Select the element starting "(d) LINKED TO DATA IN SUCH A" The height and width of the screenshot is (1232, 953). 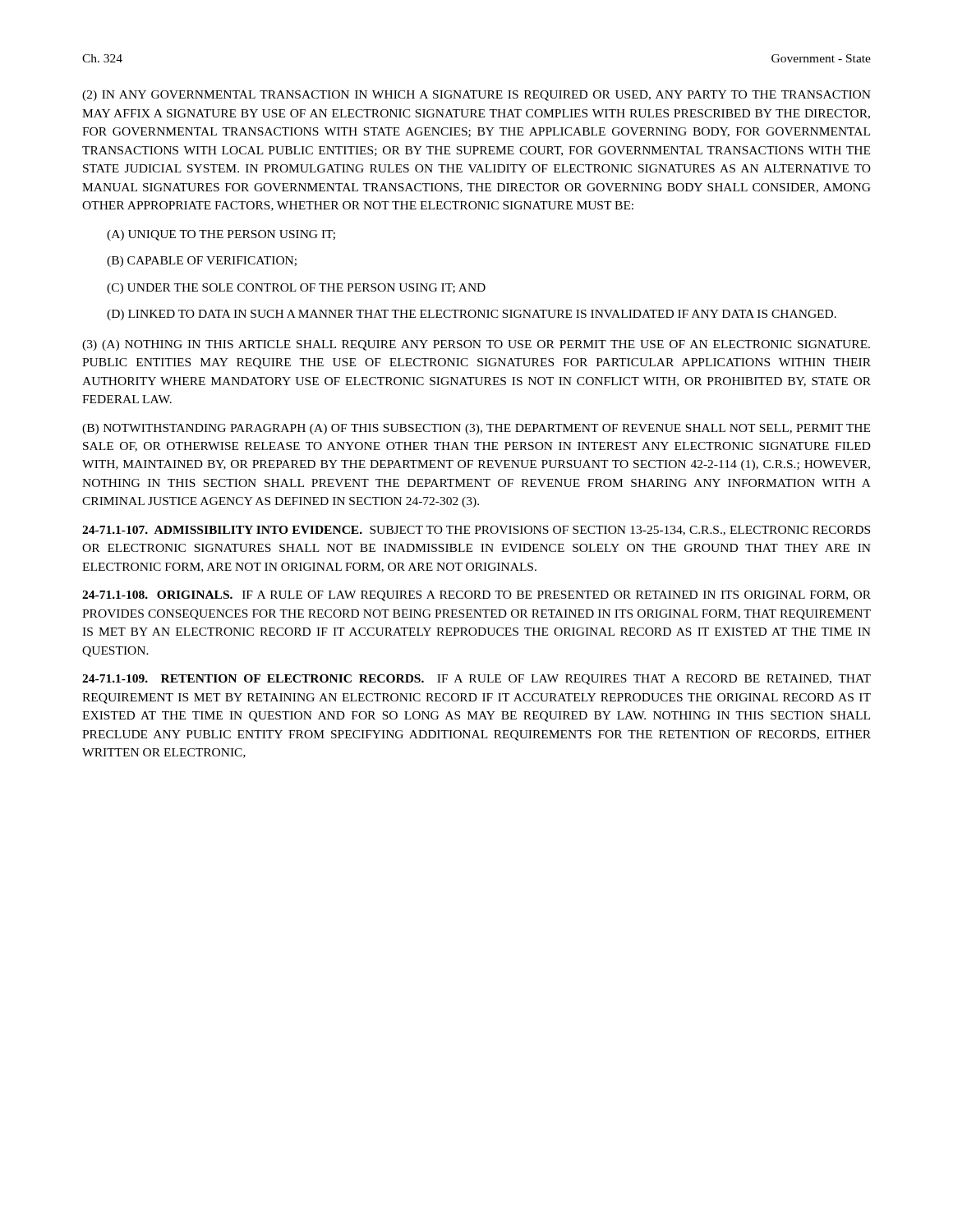[x=472, y=313]
